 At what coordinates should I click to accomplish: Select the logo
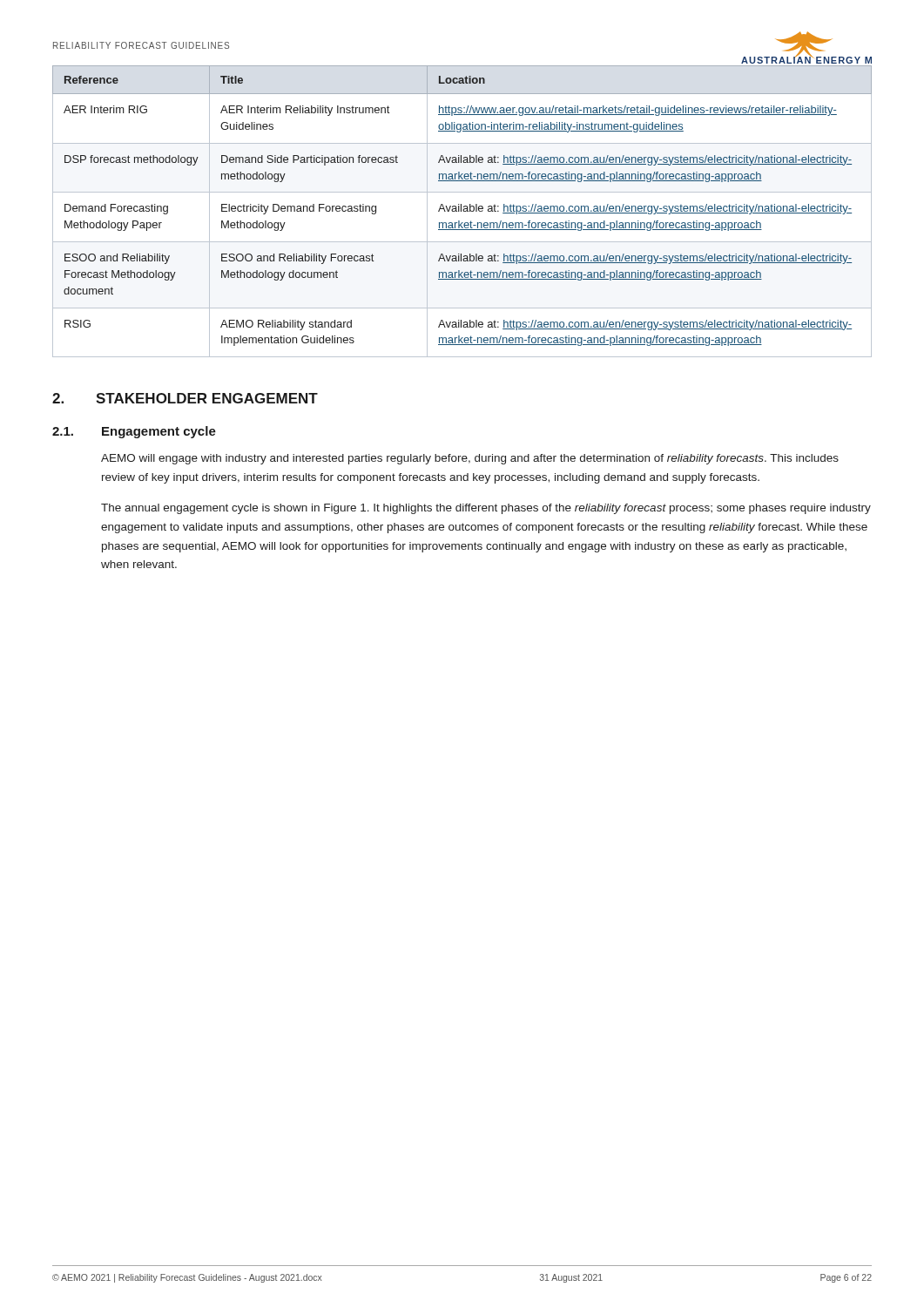(806, 45)
